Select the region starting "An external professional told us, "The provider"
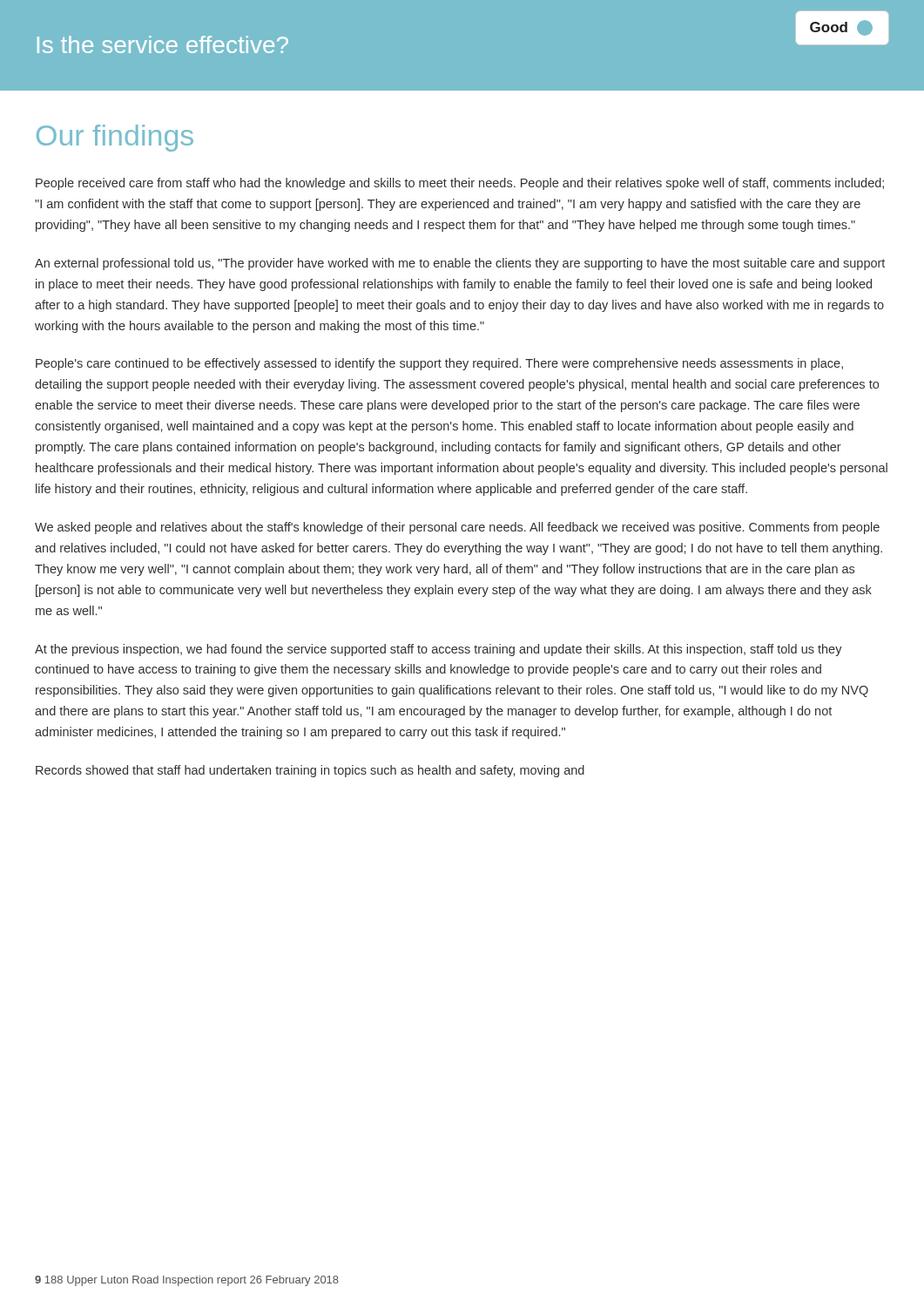Viewport: 924px width, 1307px height. click(x=462, y=295)
